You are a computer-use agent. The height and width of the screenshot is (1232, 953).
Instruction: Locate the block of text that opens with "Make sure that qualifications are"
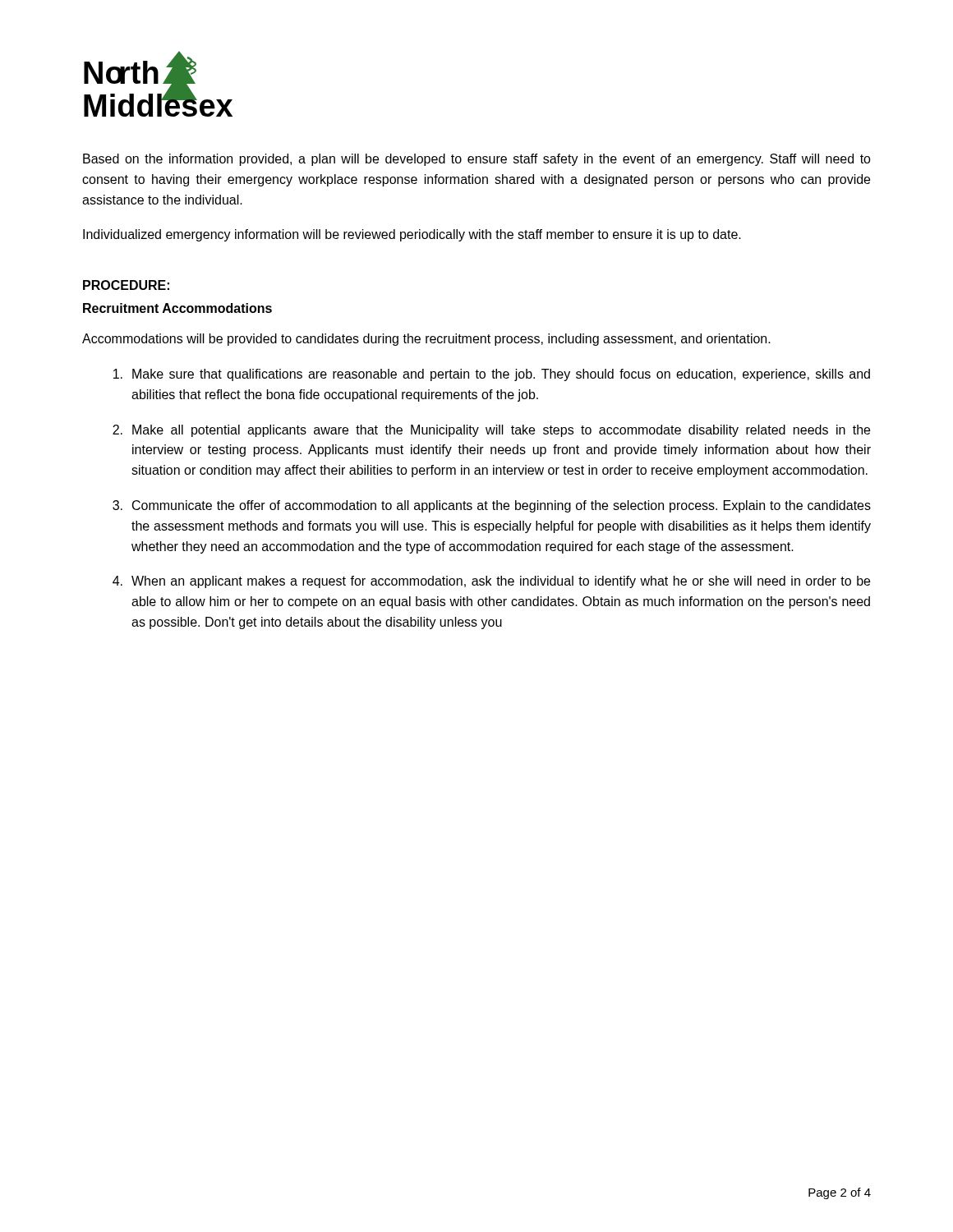[476, 385]
